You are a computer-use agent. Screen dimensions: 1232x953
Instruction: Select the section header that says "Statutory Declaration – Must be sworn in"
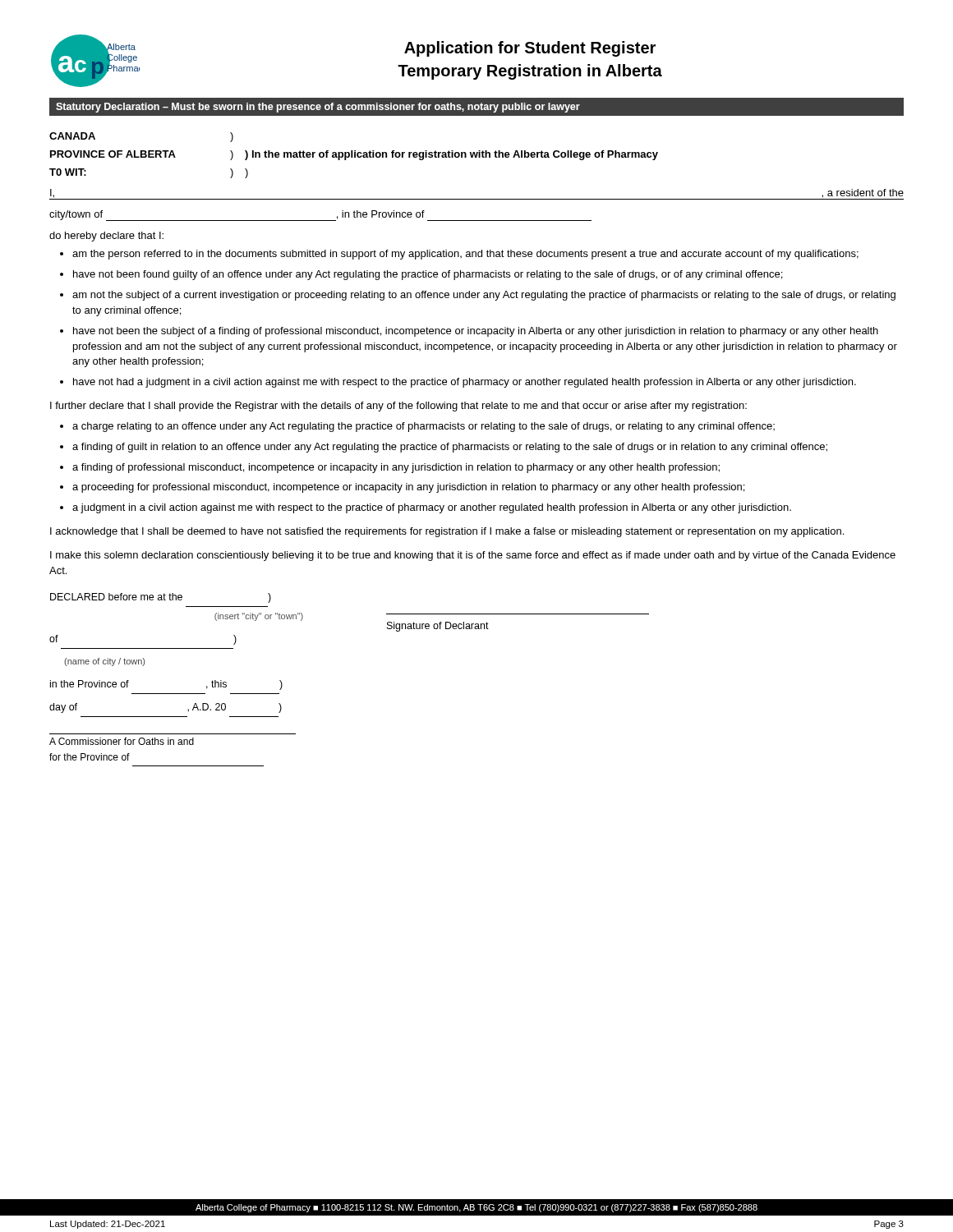point(318,107)
